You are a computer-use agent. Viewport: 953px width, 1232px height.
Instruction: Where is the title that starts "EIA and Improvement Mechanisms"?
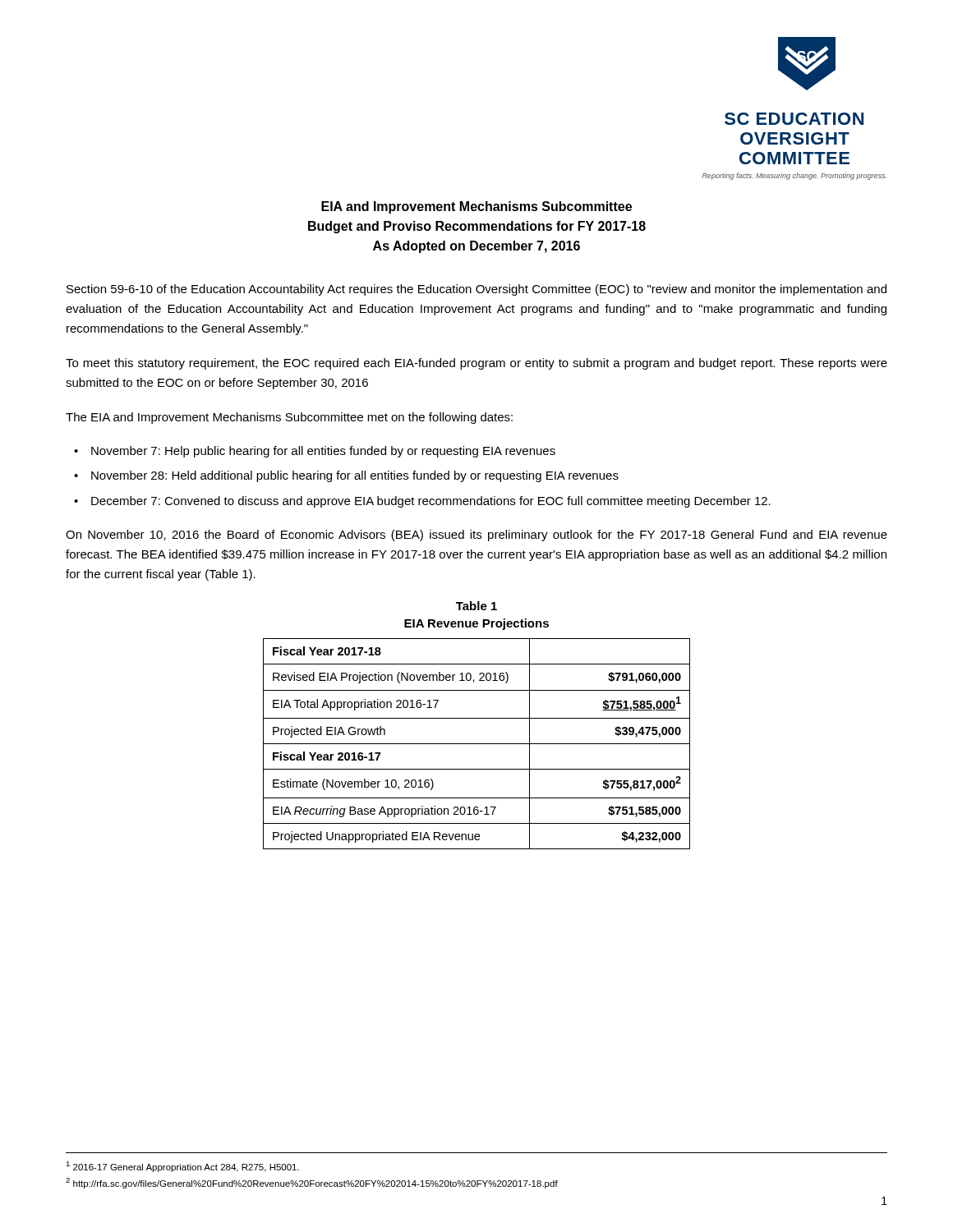click(x=476, y=226)
